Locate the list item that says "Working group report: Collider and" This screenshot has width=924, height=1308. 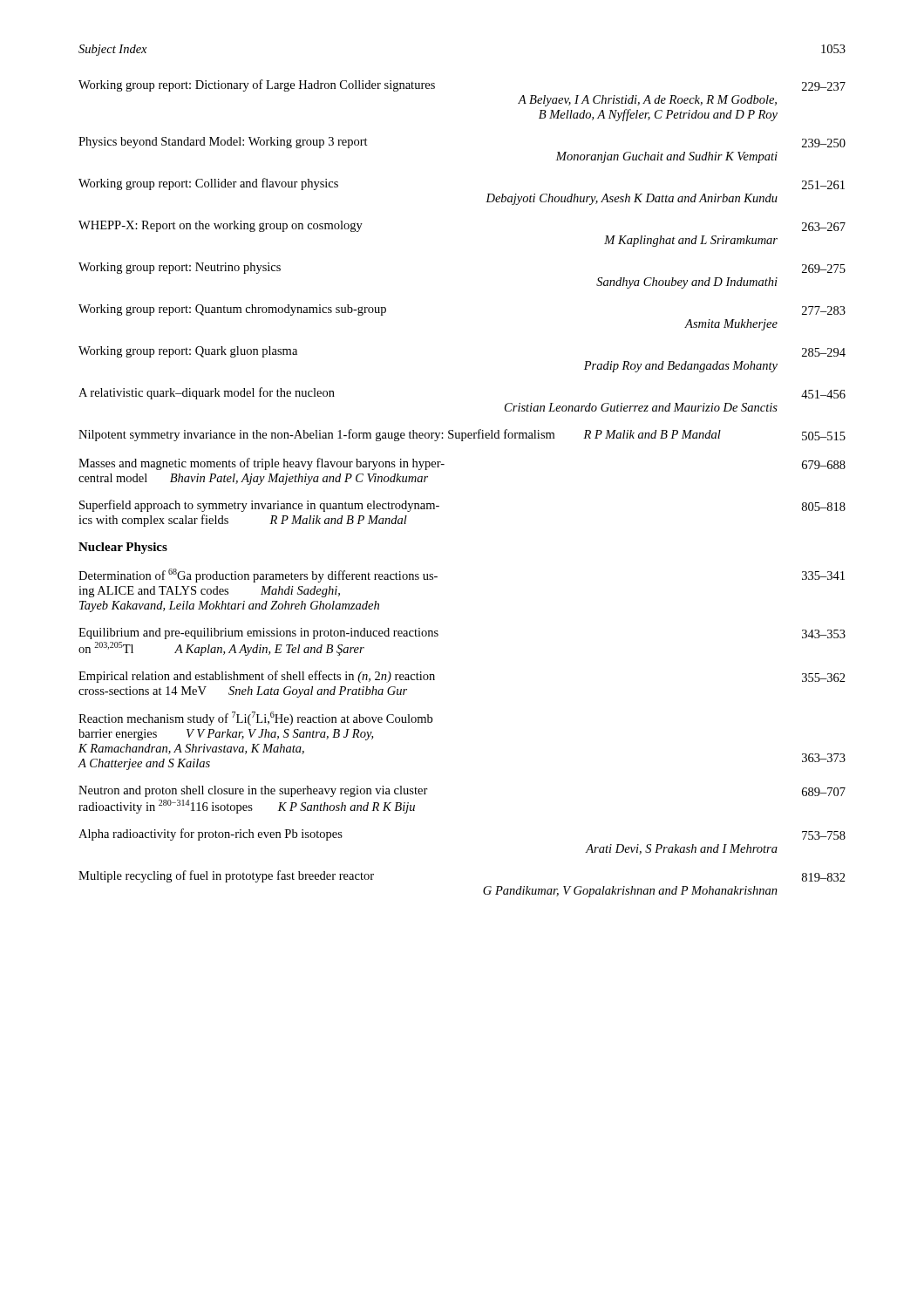click(x=205, y=184)
